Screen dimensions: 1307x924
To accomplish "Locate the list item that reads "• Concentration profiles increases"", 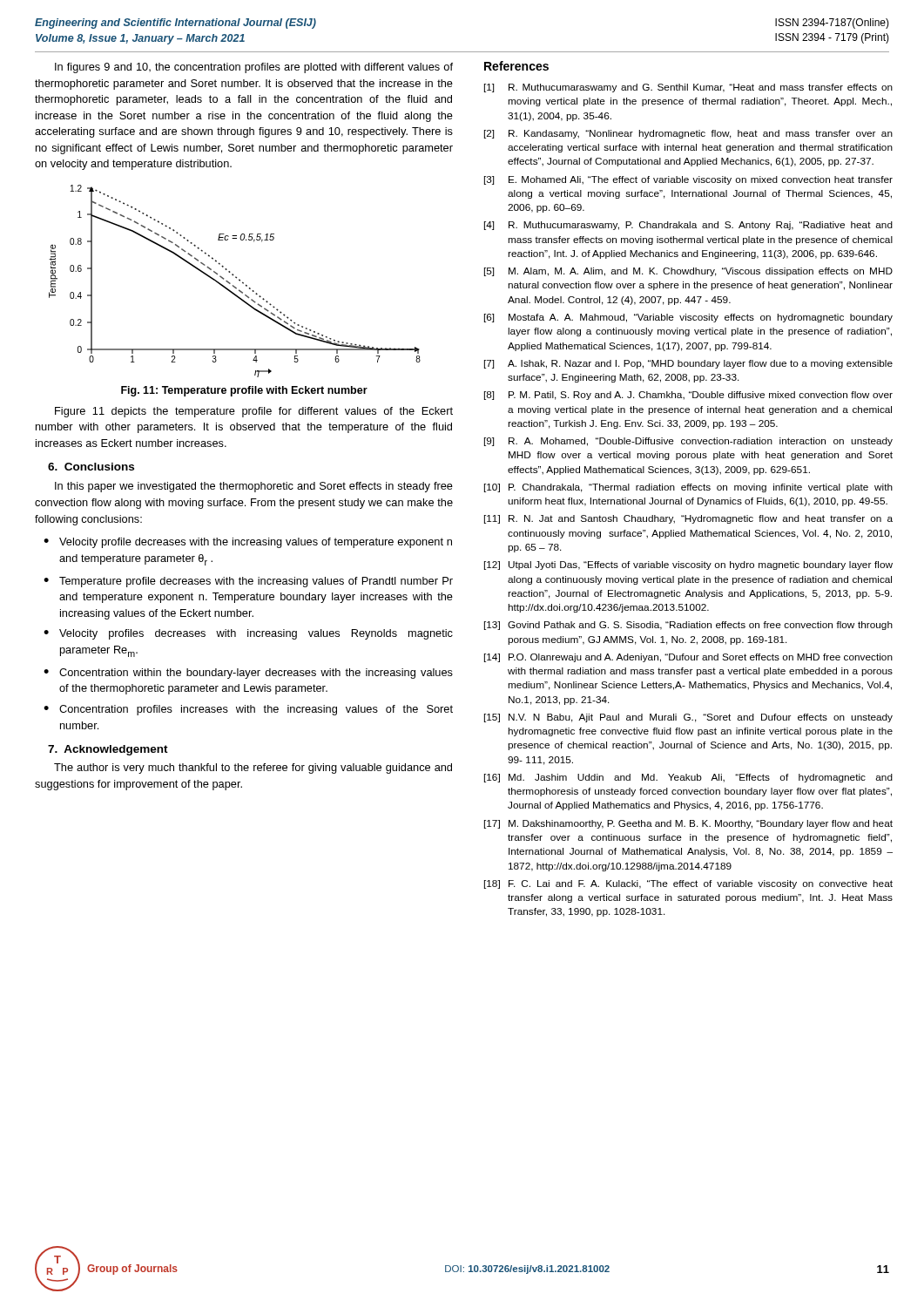I will click(x=248, y=718).
